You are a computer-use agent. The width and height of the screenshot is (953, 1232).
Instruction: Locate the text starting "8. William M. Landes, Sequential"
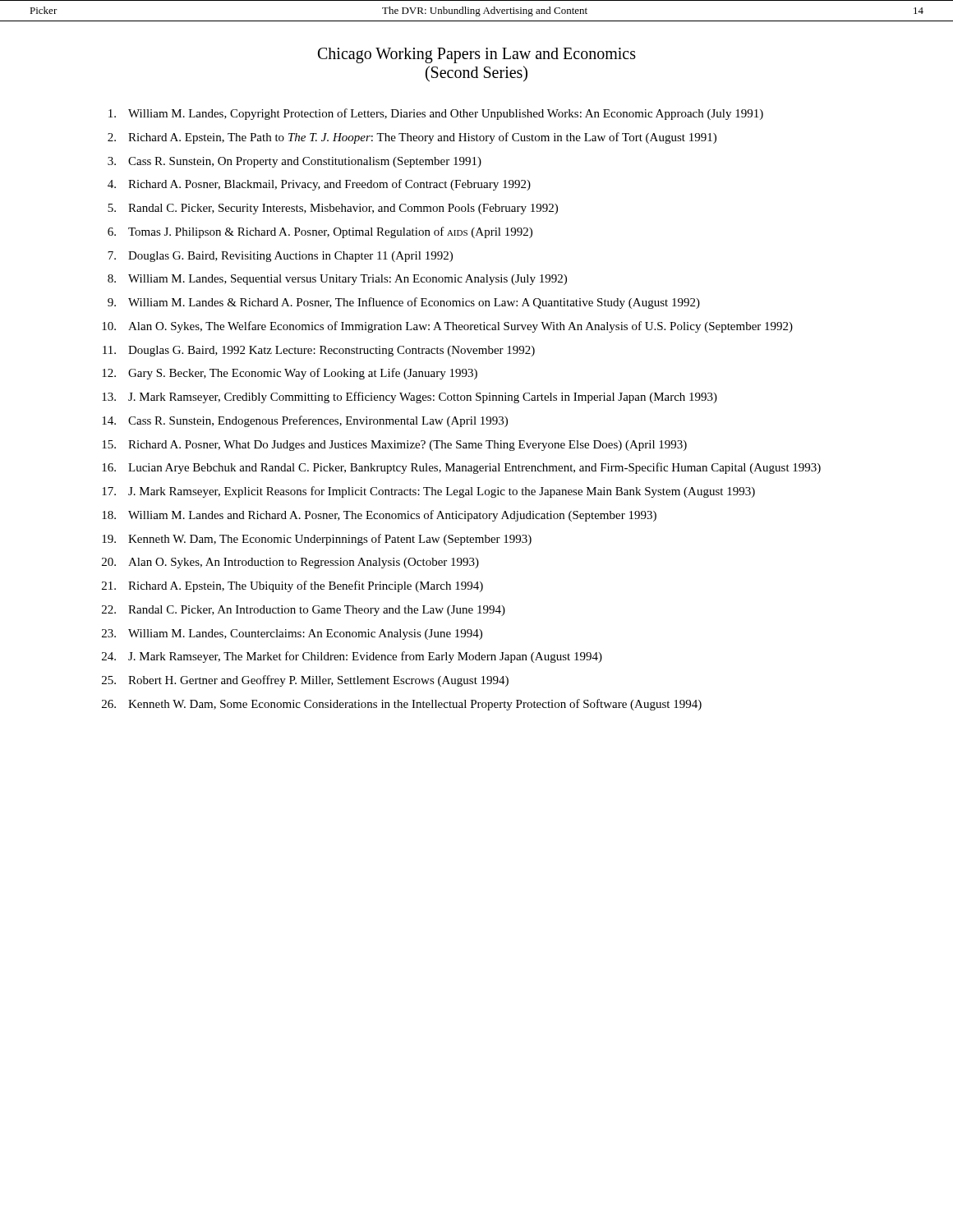pyautogui.click(x=476, y=279)
